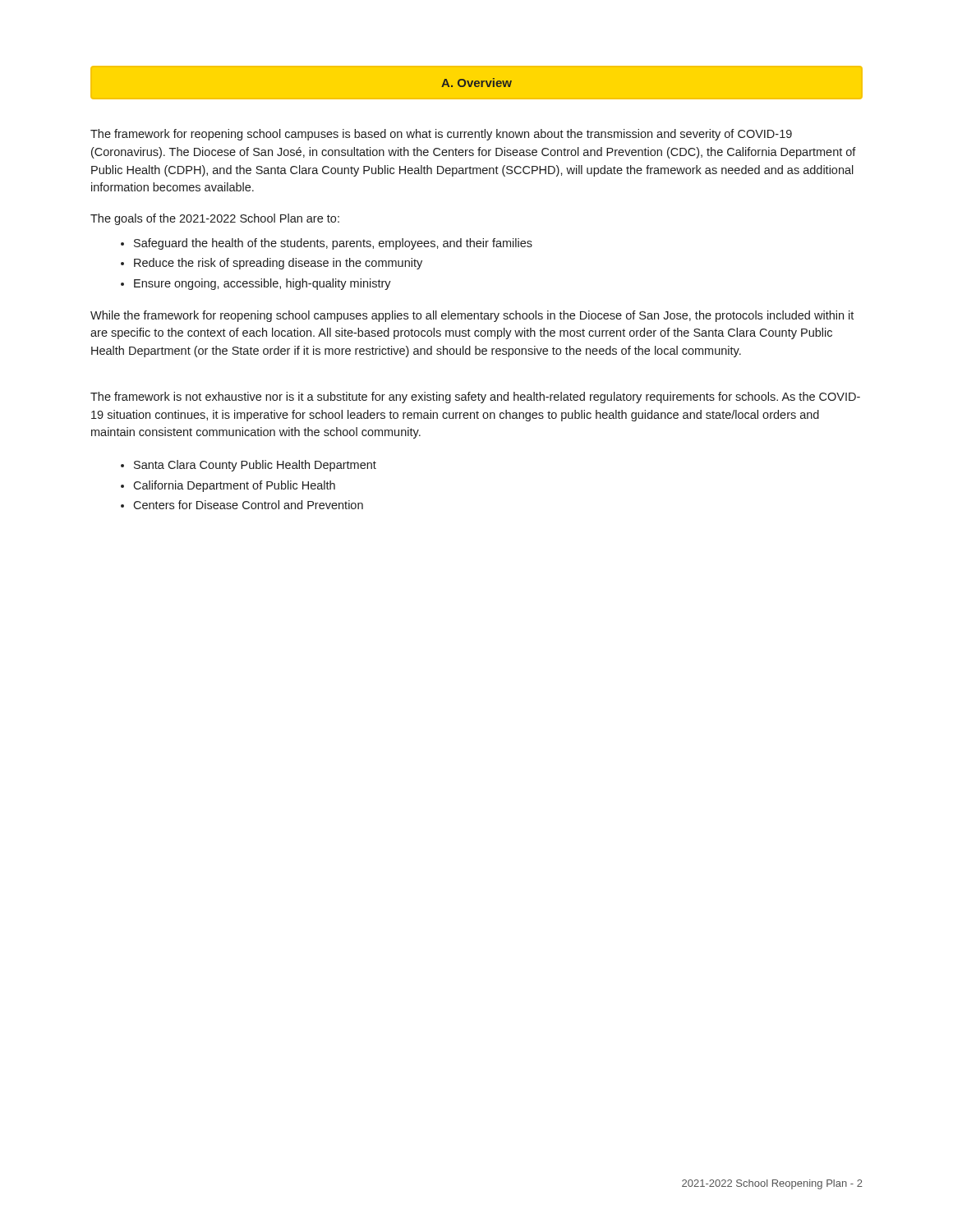Point to the block beginning "California Department of"
Image resolution: width=953 pixels, height=1232 pixels.
tap(234, 485)
